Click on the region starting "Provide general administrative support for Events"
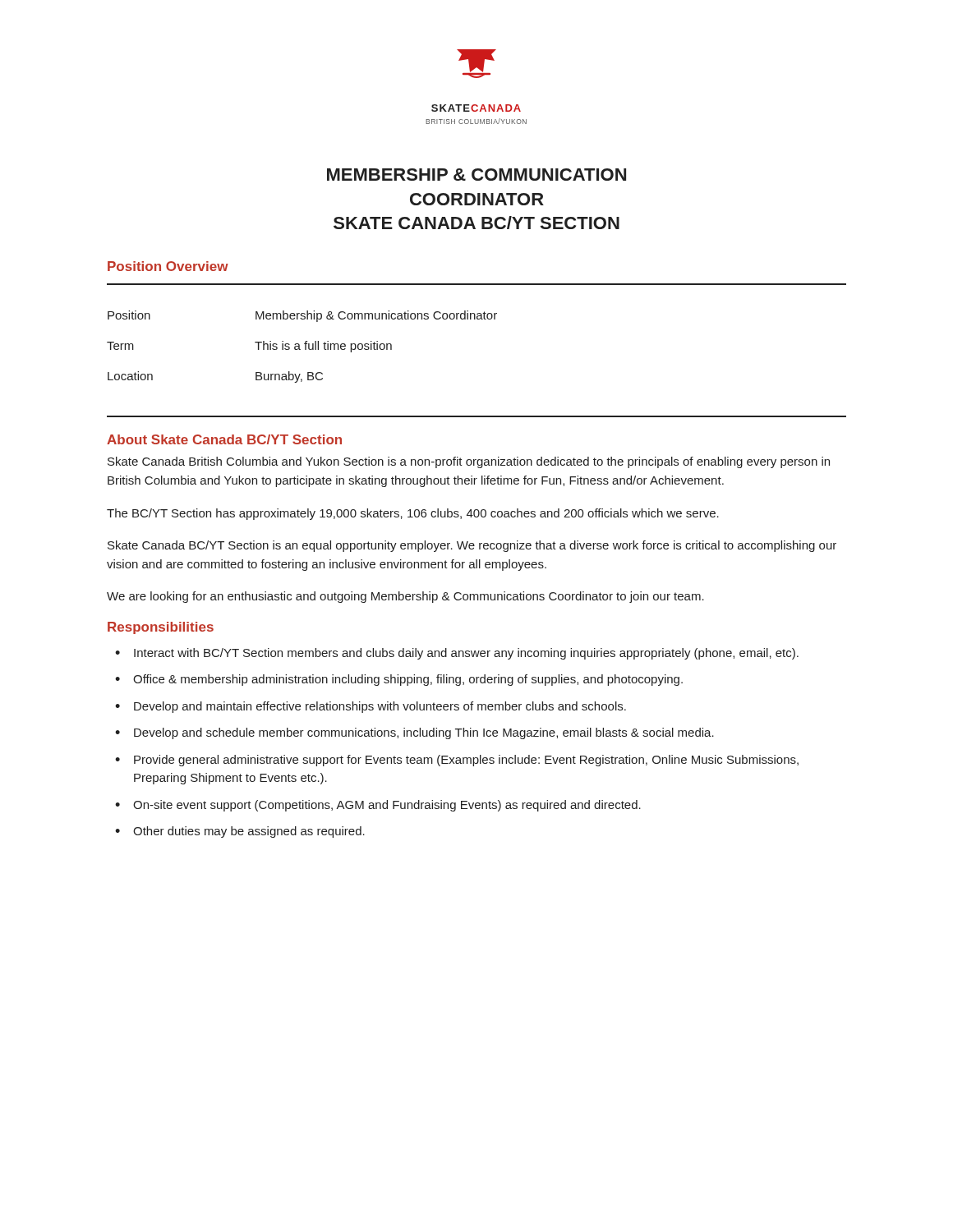Image resolution: width=953 pixels, height=1232 pixels. [x=466, y=768]
